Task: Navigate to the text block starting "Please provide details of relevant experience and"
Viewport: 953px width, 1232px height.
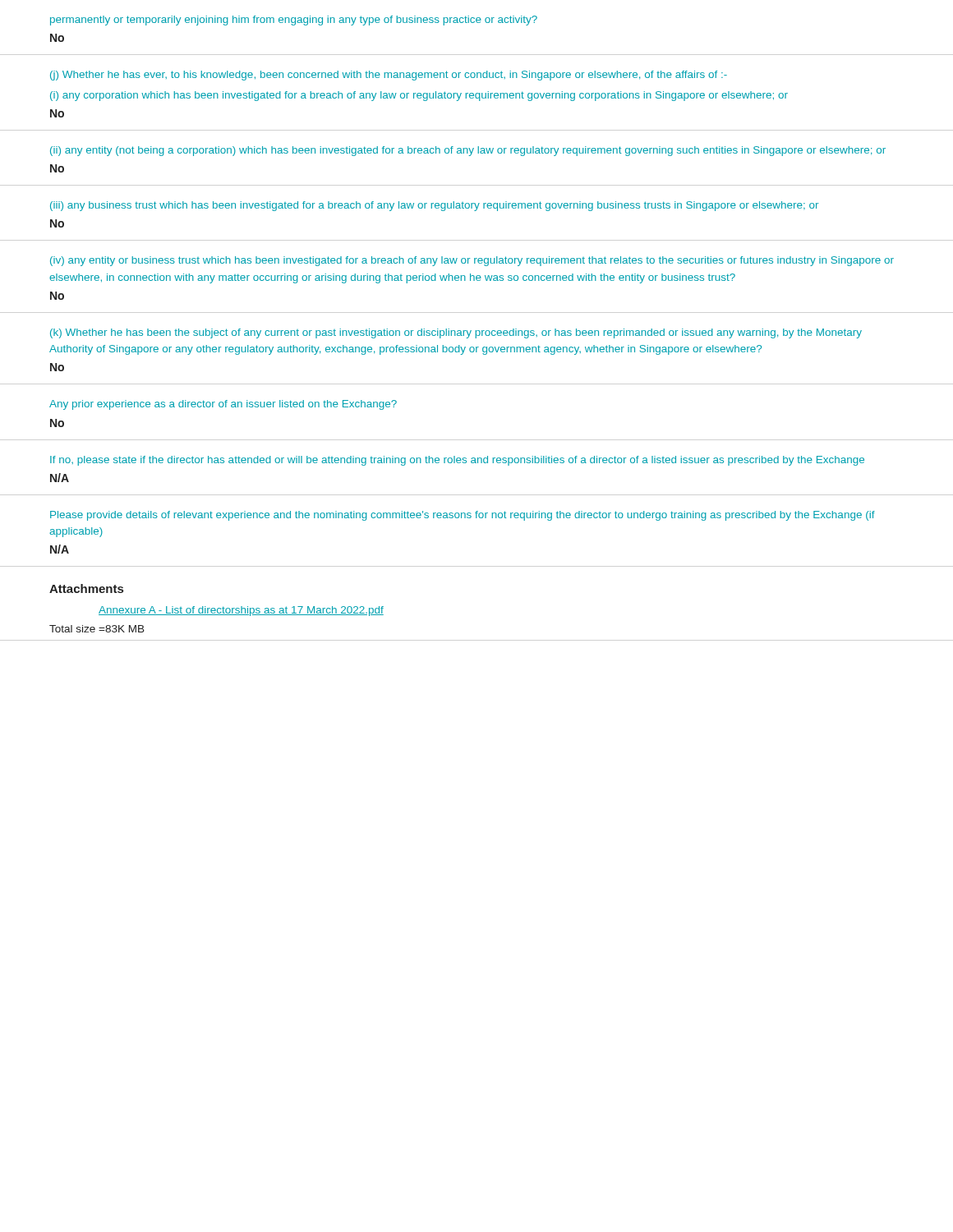Action: [x=463, y=516]
